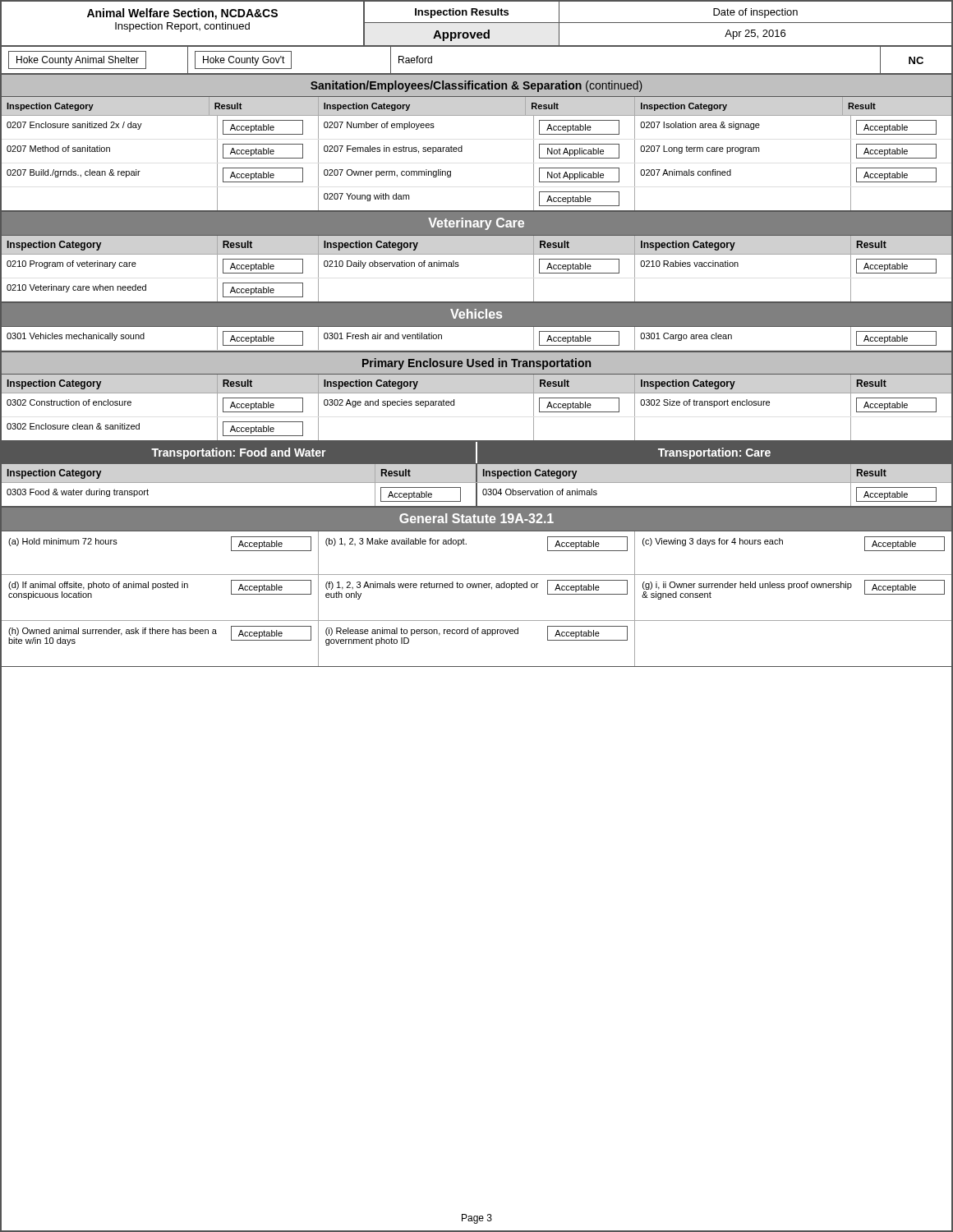
Task: Select the table that reads "(a) Hold minimum"
Action: (x=476, y=599)
